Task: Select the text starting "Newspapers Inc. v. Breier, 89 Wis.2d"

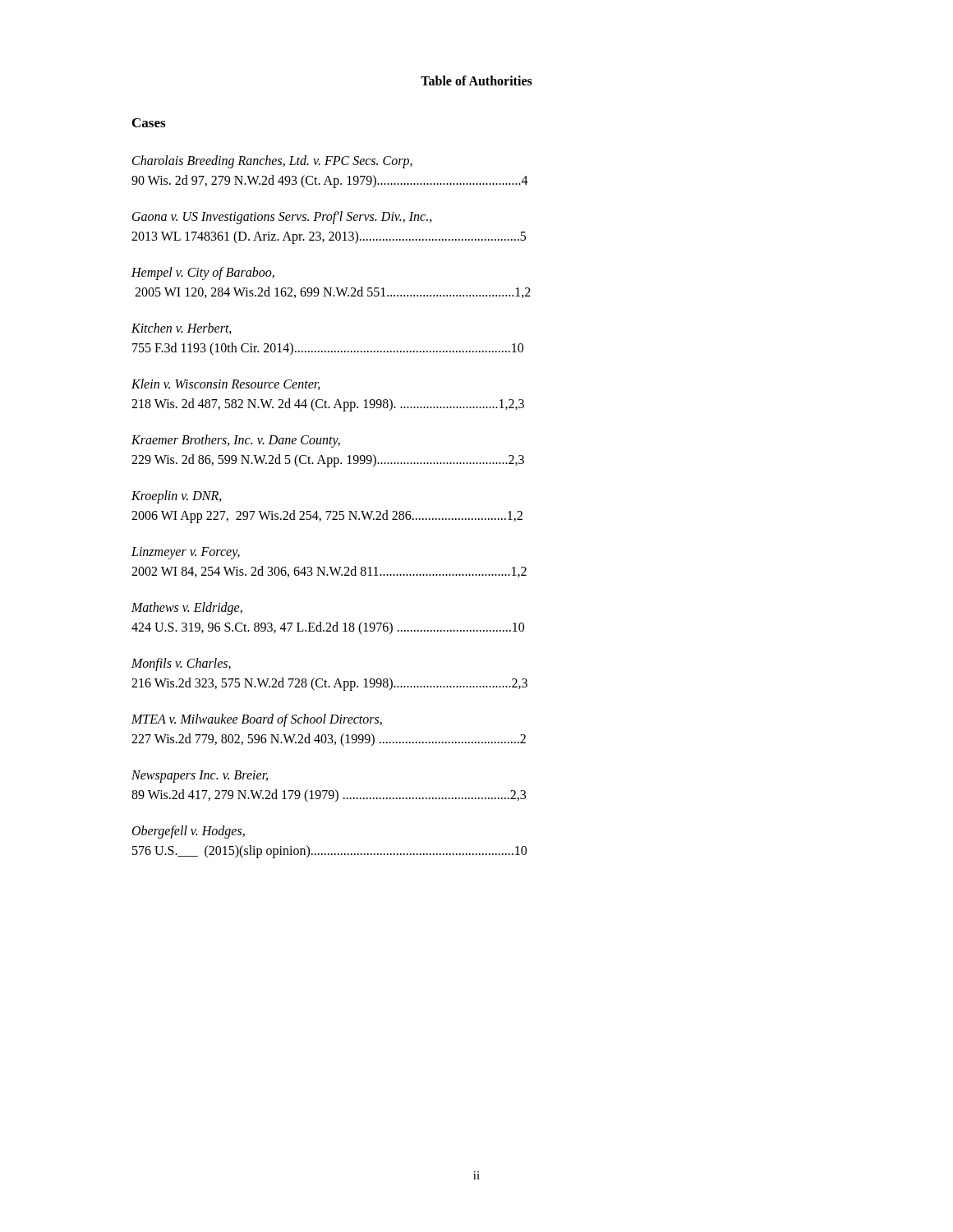Action: point(476,786)
